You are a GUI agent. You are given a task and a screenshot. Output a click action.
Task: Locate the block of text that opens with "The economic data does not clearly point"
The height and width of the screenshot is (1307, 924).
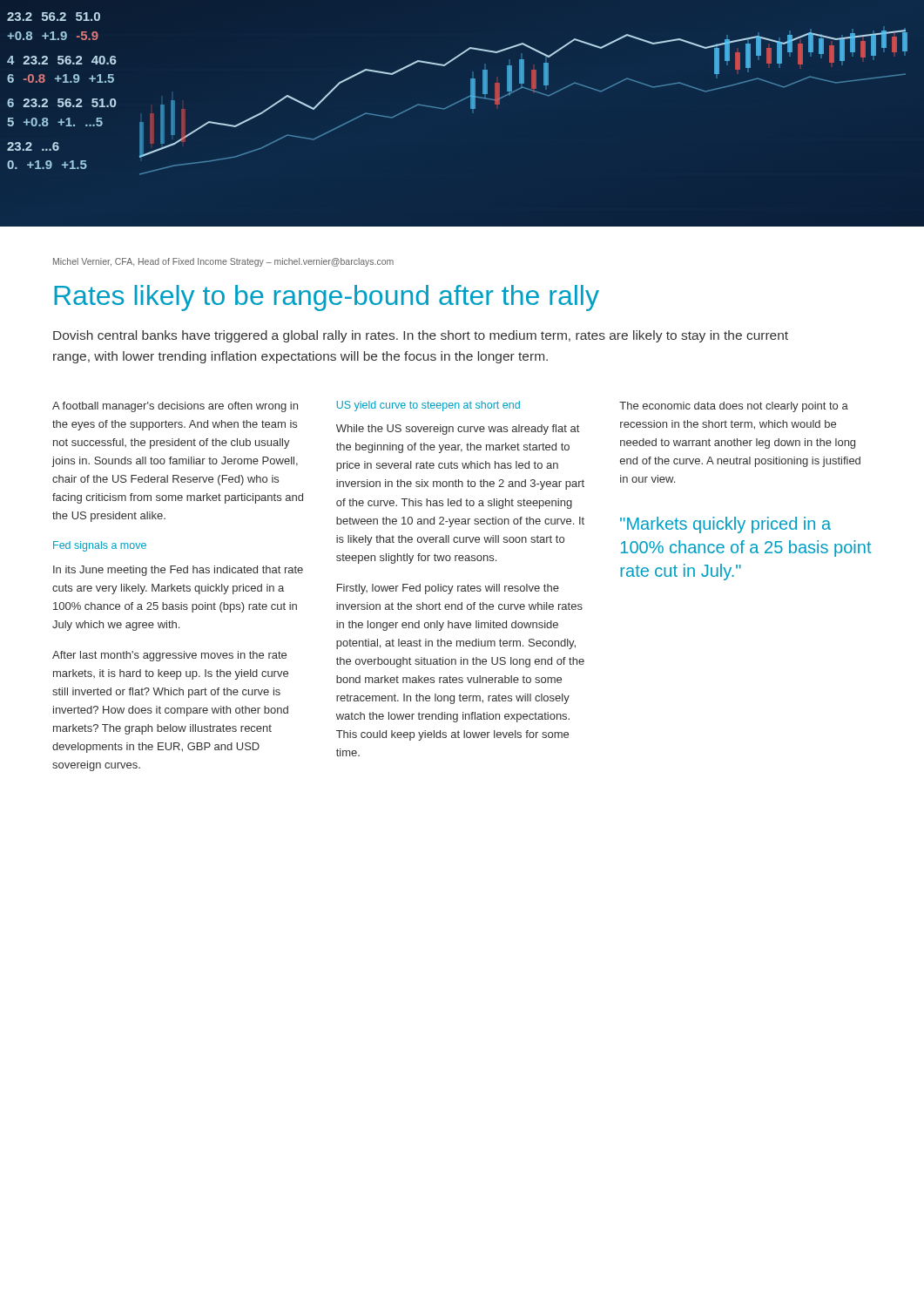(746, 442)
